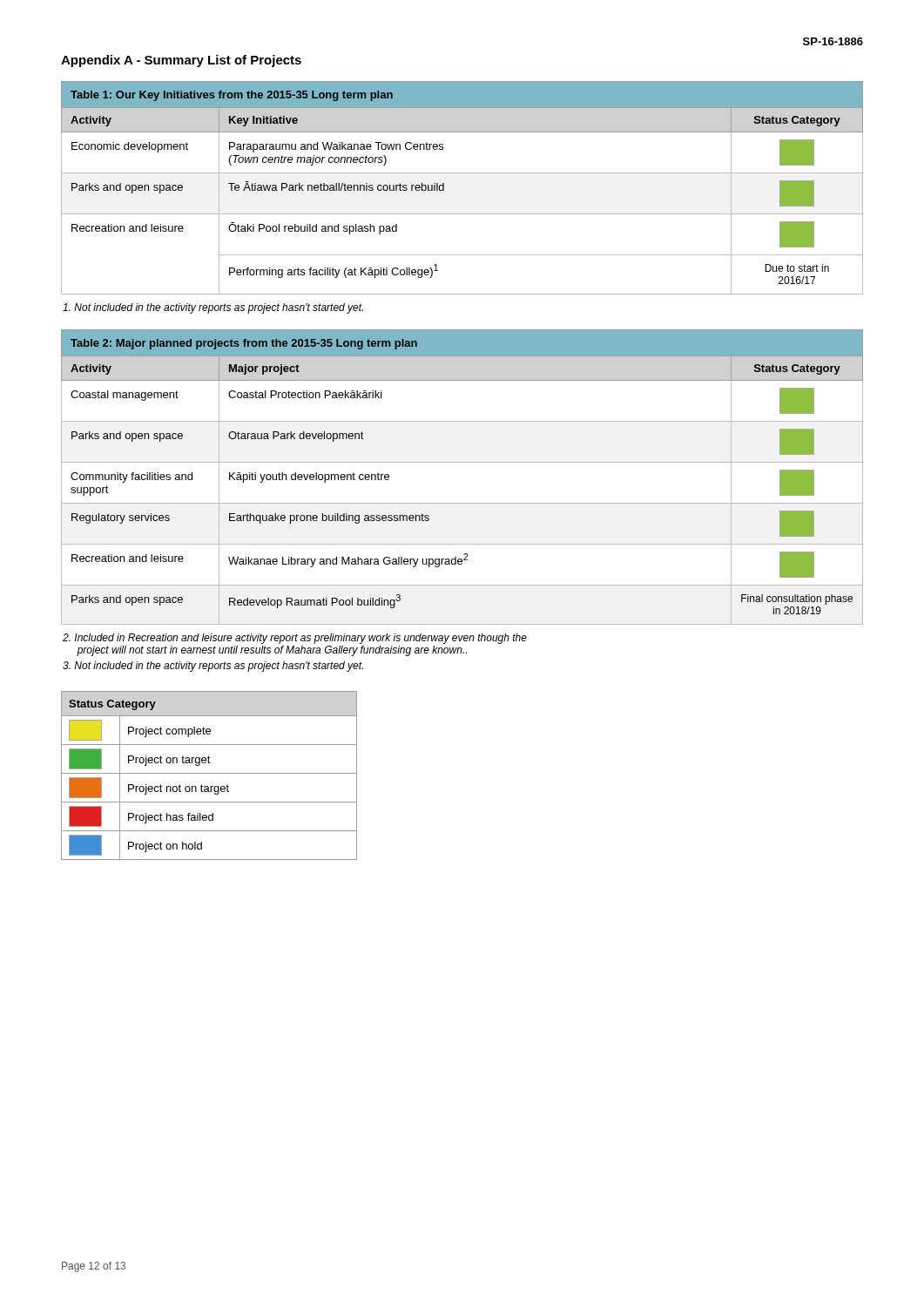Locate the section header that opens with "Appendix A - Summary"
This screenshot has width=924, height=1307.
[x=181, y=60]
